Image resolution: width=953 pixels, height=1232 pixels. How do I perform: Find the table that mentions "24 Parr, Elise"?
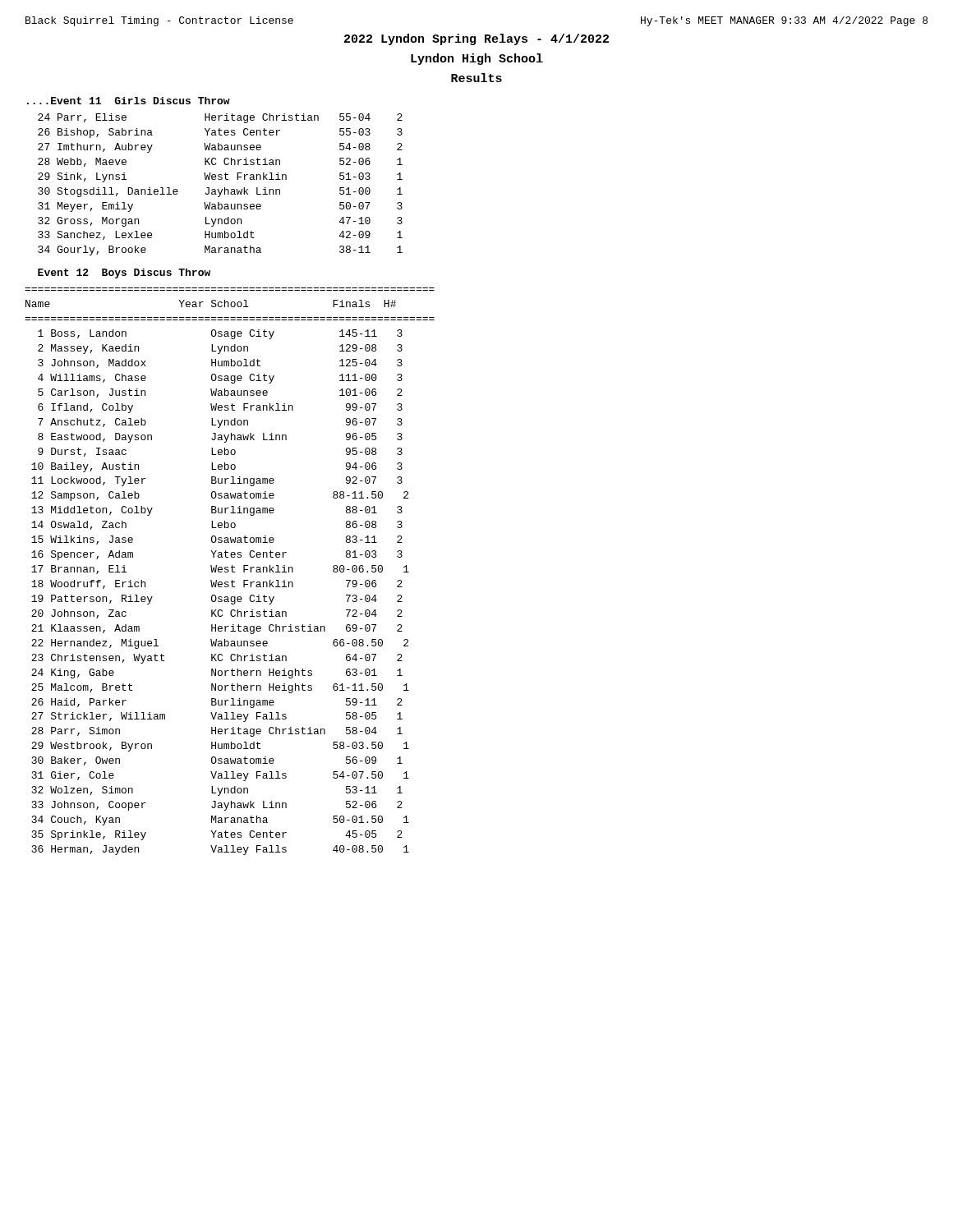476,184
